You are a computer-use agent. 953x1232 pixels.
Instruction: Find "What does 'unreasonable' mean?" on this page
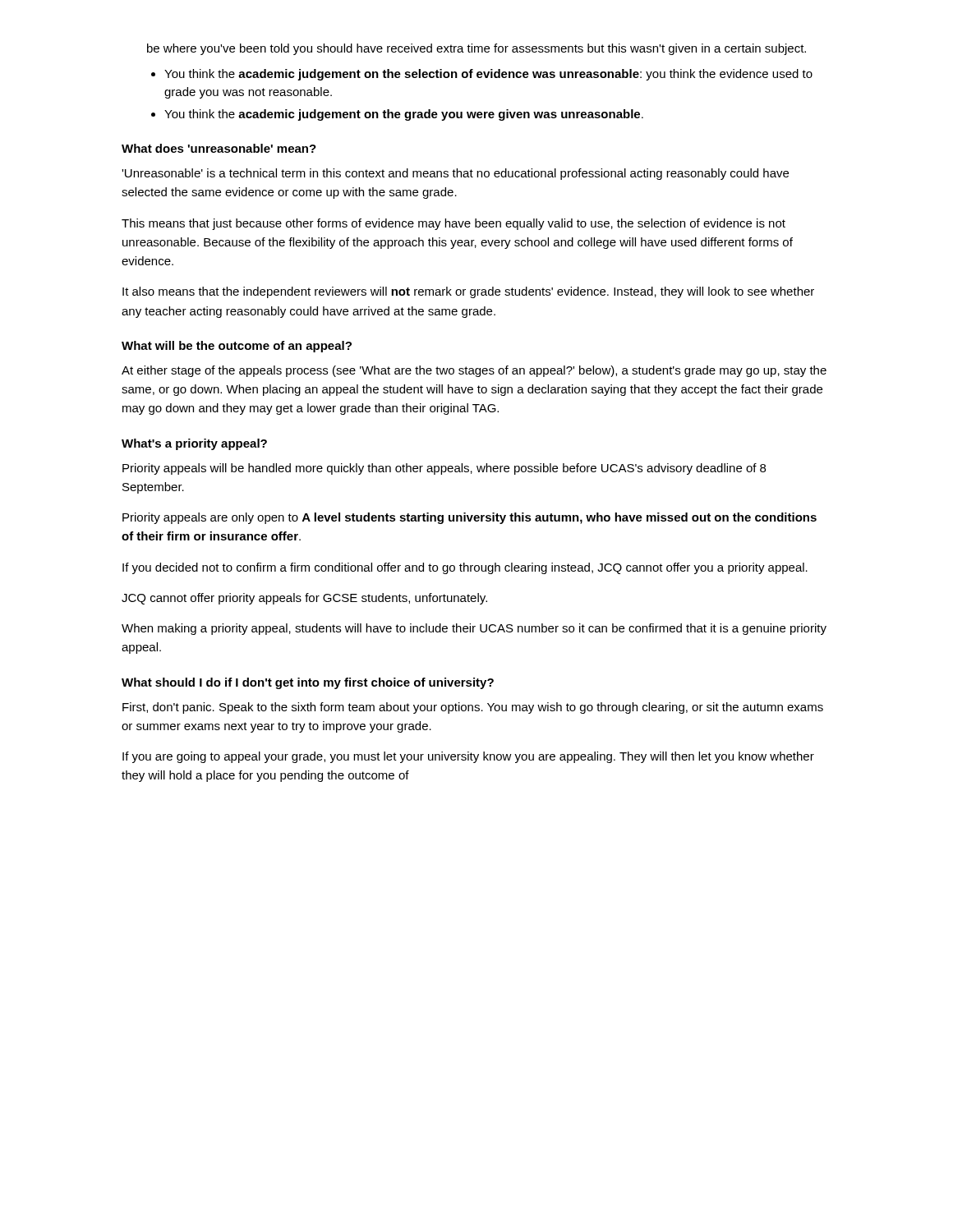(219, 148)
